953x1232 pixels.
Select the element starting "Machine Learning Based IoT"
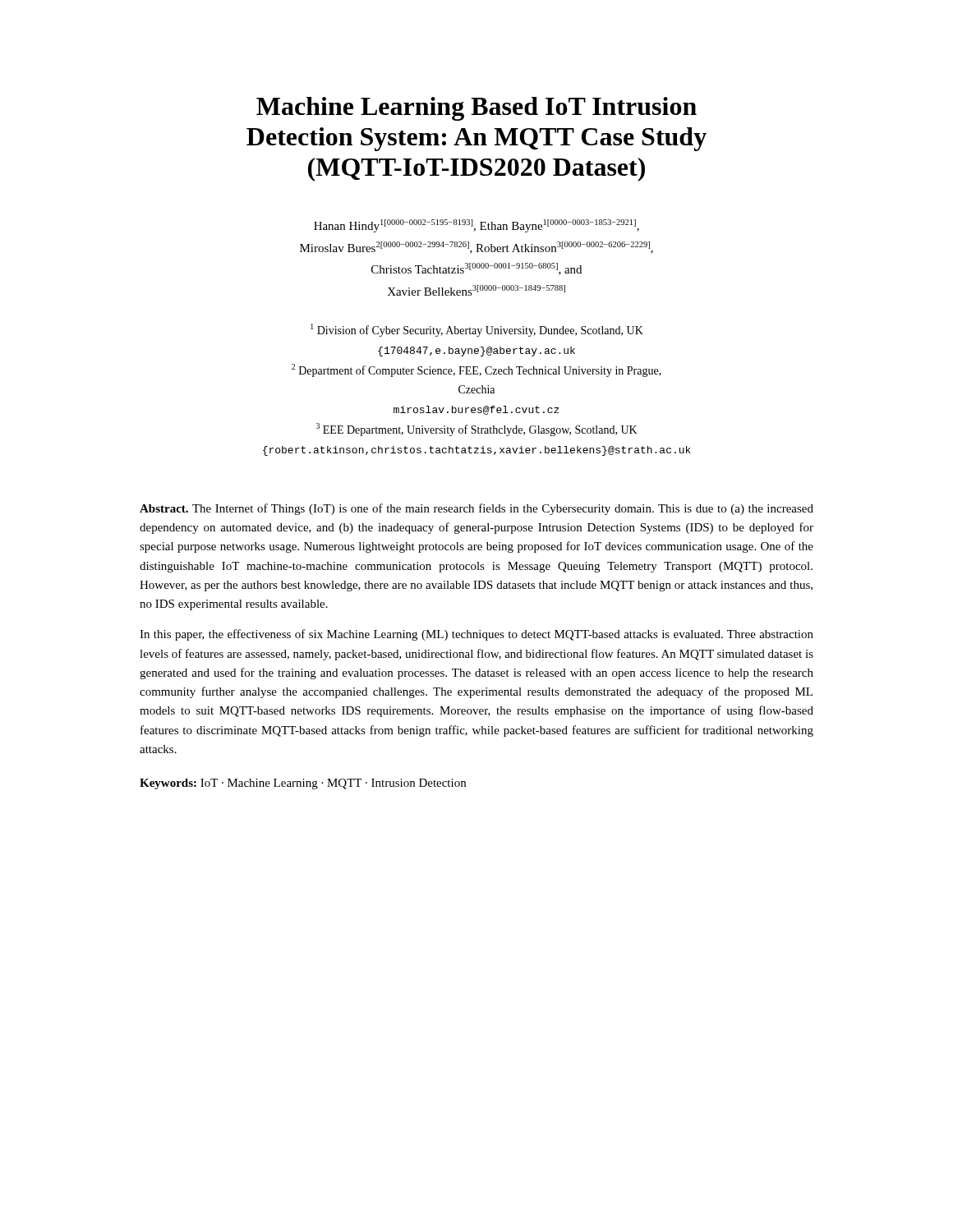tap(476, 137)
